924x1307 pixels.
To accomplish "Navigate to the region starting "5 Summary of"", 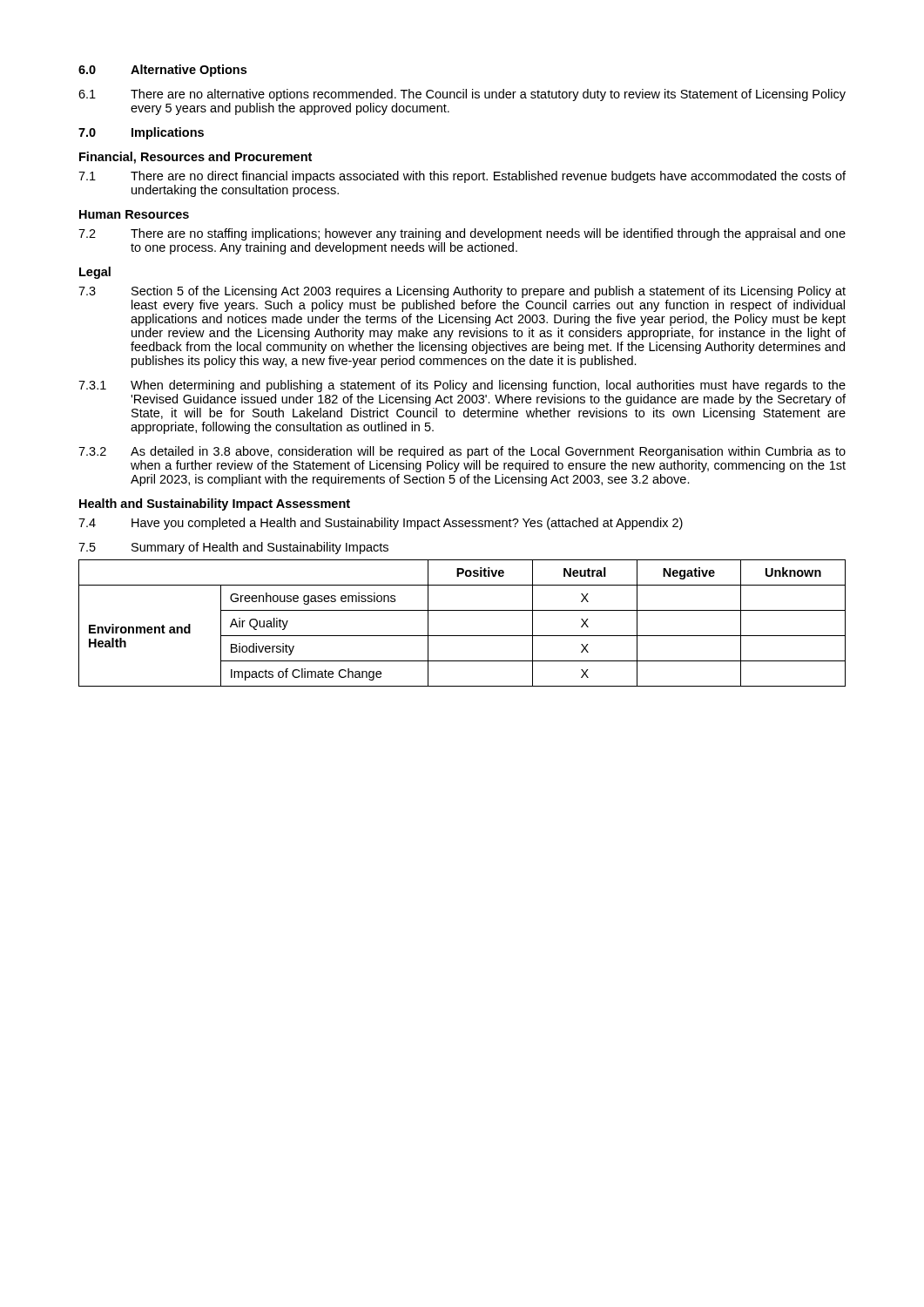I will (x=233, y=548).
